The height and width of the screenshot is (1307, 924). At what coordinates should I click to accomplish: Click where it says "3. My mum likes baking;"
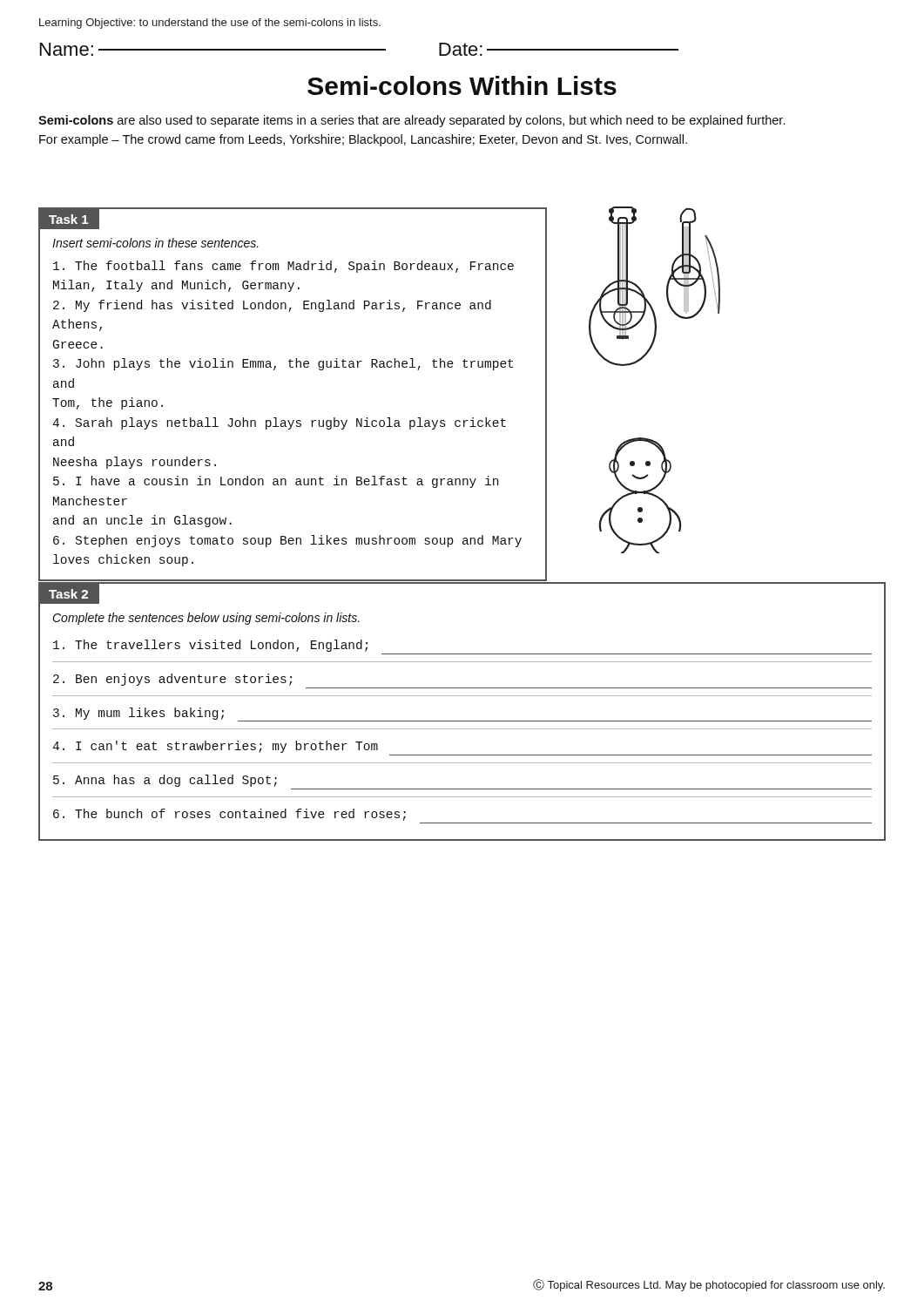pyautogui.click(x=462, y=714)
